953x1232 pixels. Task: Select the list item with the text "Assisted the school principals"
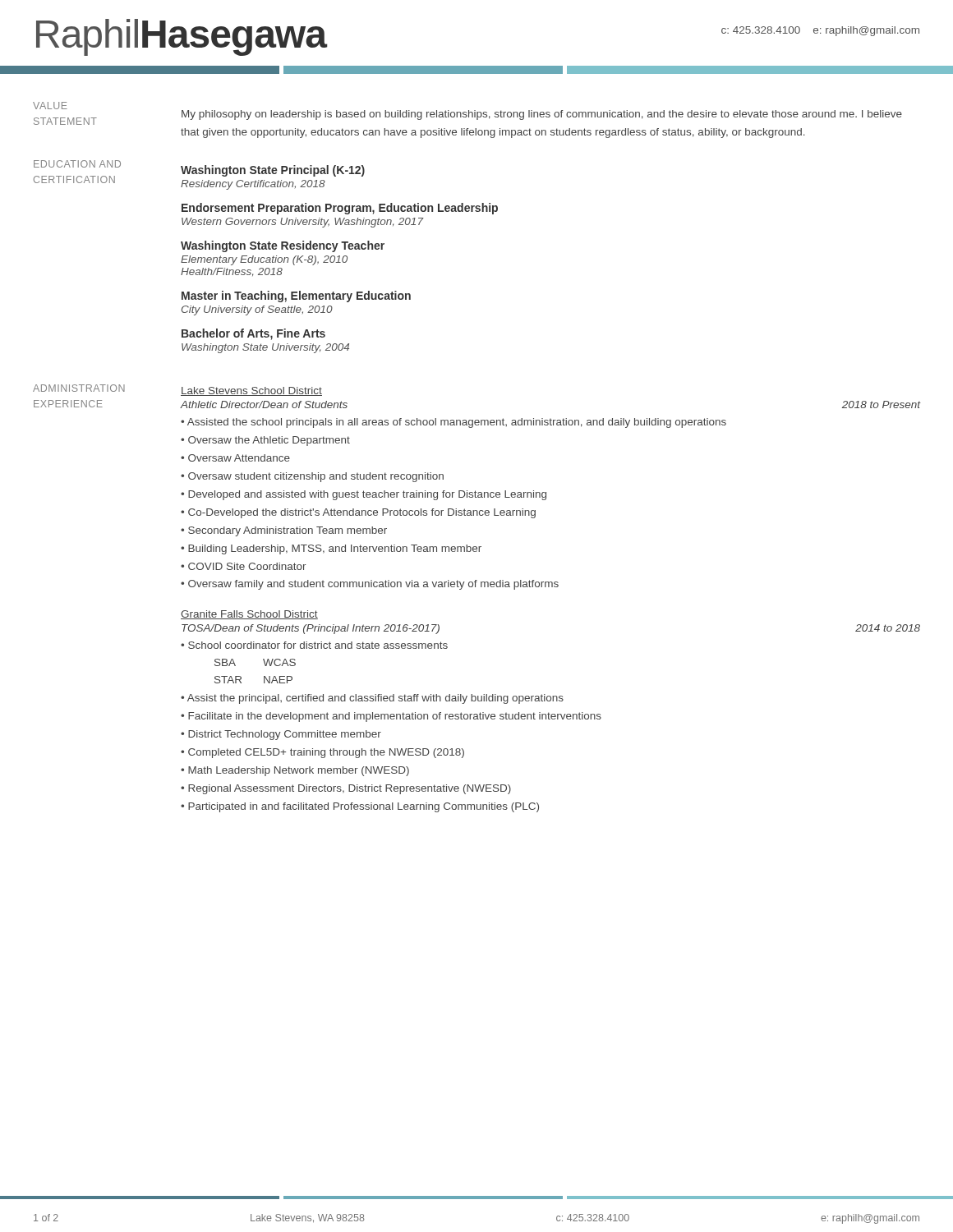(x=457, y=422)
